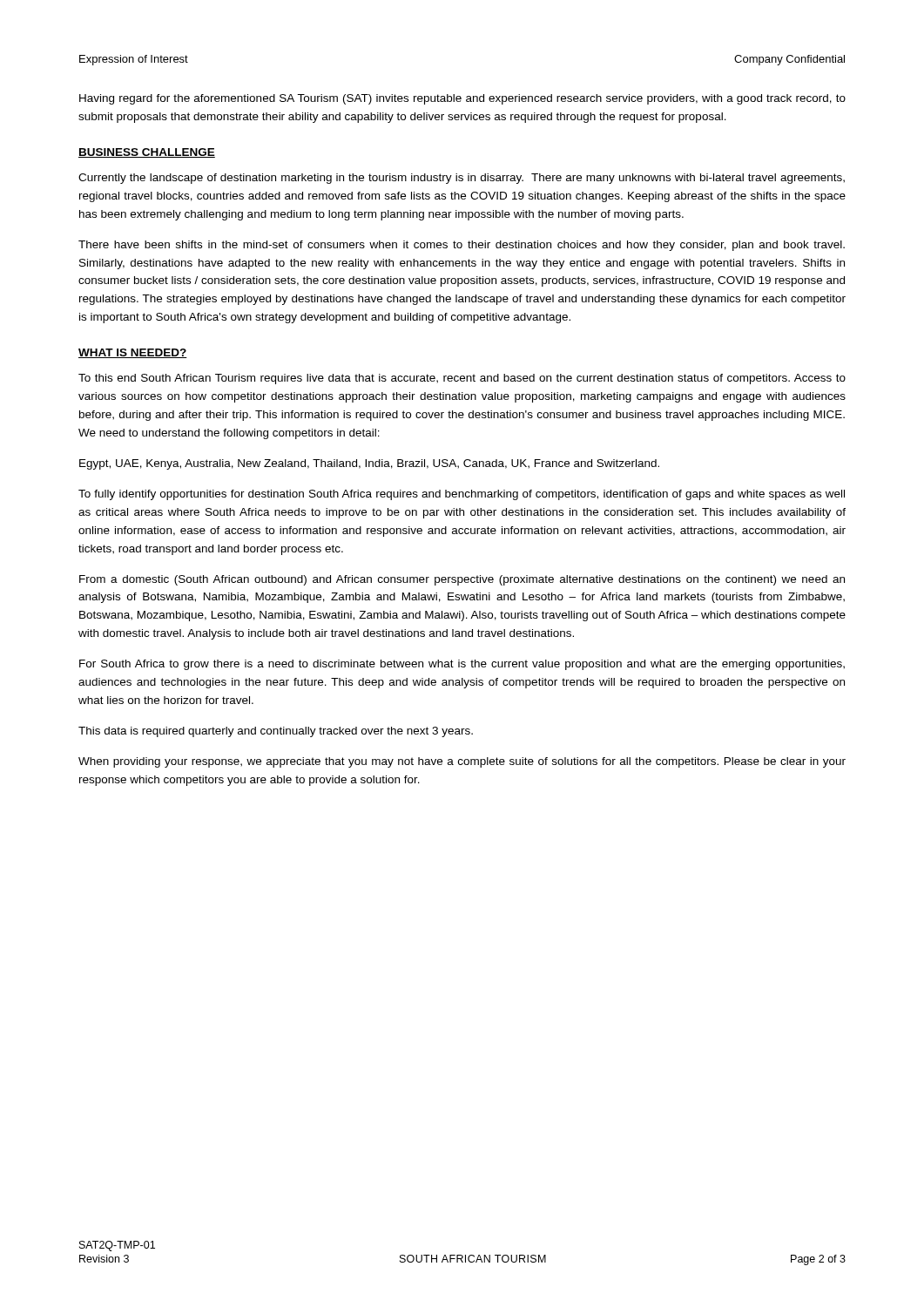The height and width of the screenshot is (1307, 924).
Task: Click the passage that begins "Currently the landscape of destination"
Action: coord(462,195)
